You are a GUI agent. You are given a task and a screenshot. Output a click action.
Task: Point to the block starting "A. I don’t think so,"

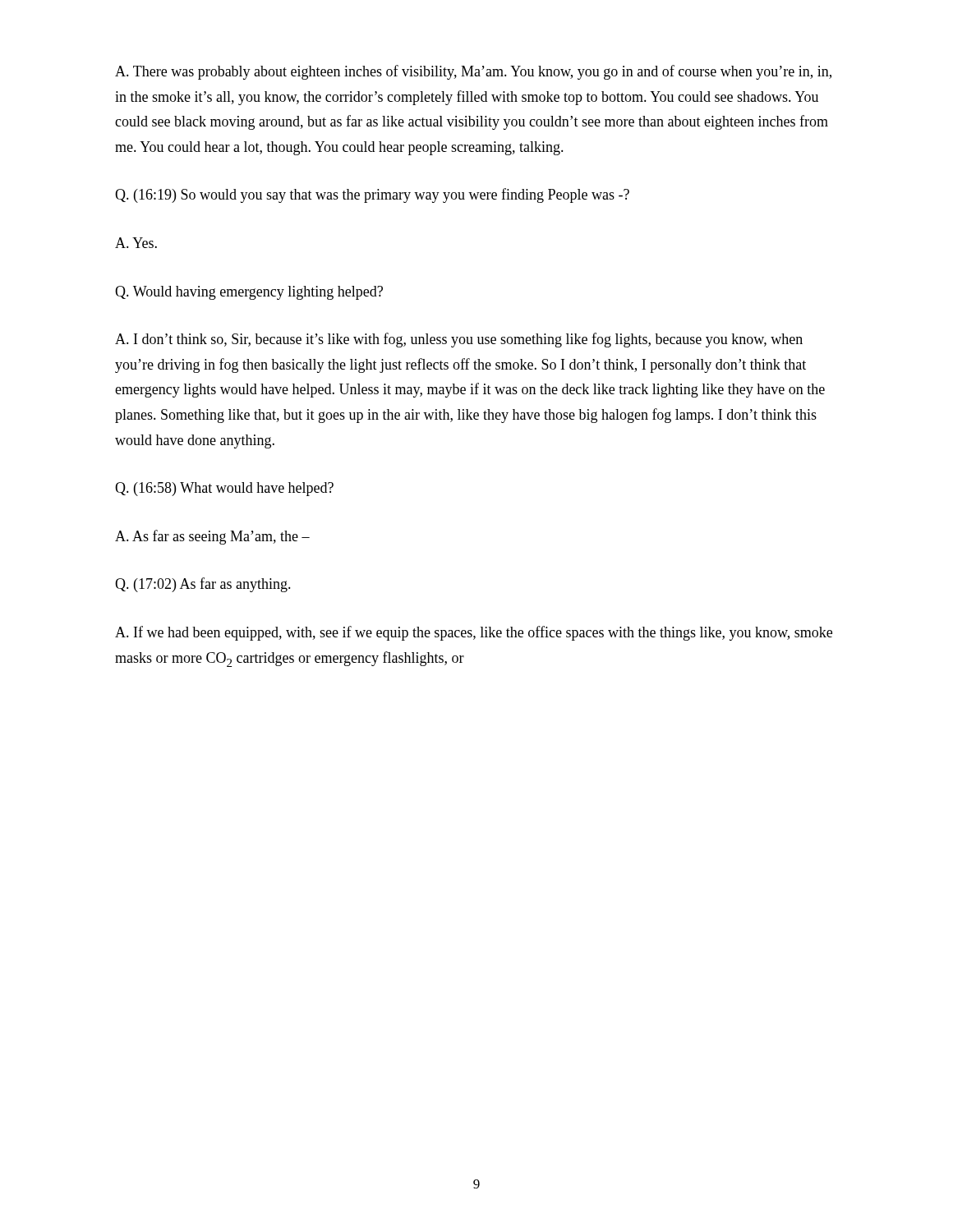pyautogui.click(x=476, y=390)
